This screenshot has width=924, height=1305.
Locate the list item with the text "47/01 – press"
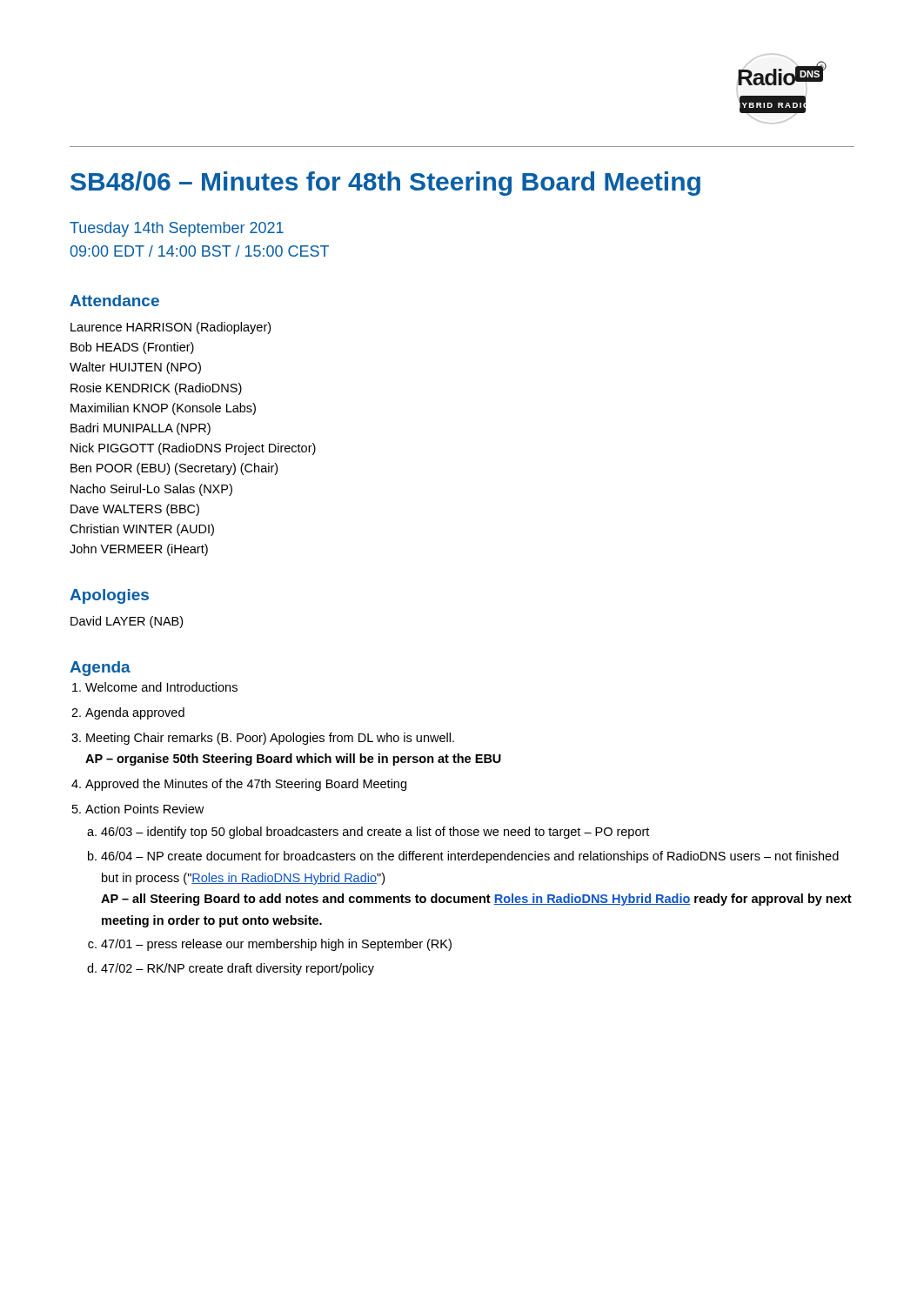[277, 944]
